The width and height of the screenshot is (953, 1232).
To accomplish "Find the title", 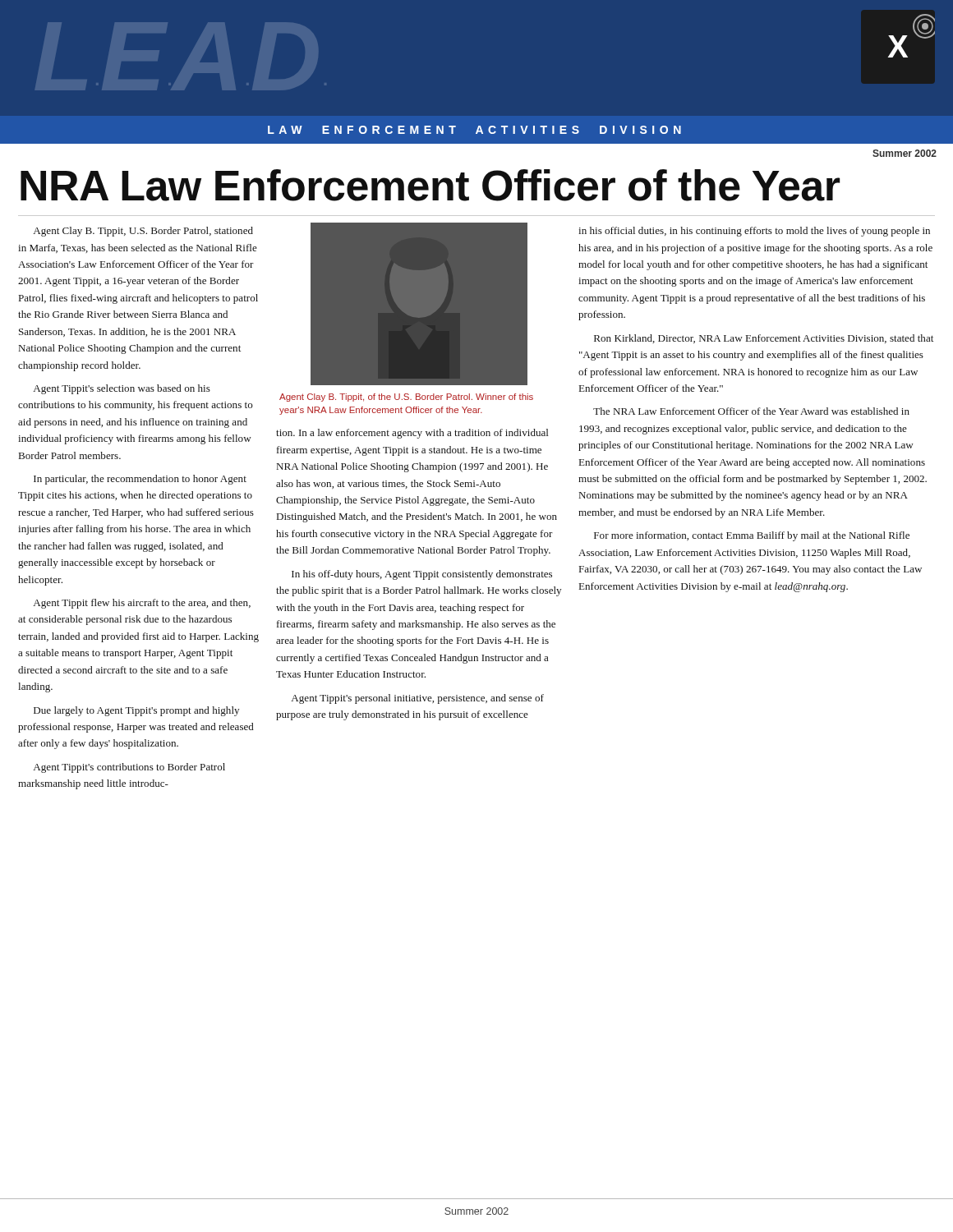I will pos(429,186).
